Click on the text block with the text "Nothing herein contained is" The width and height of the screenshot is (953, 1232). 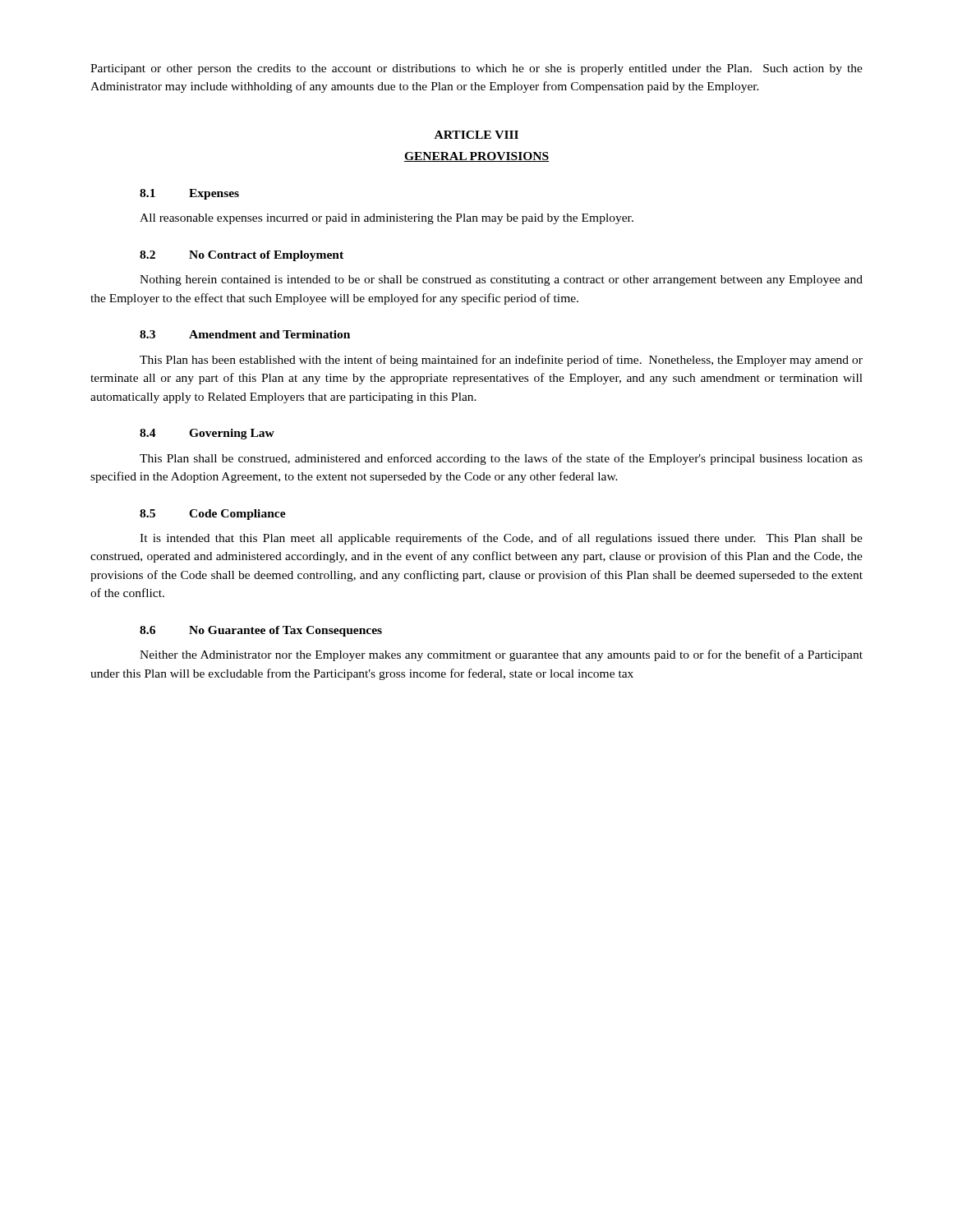(x=476, y=288)
